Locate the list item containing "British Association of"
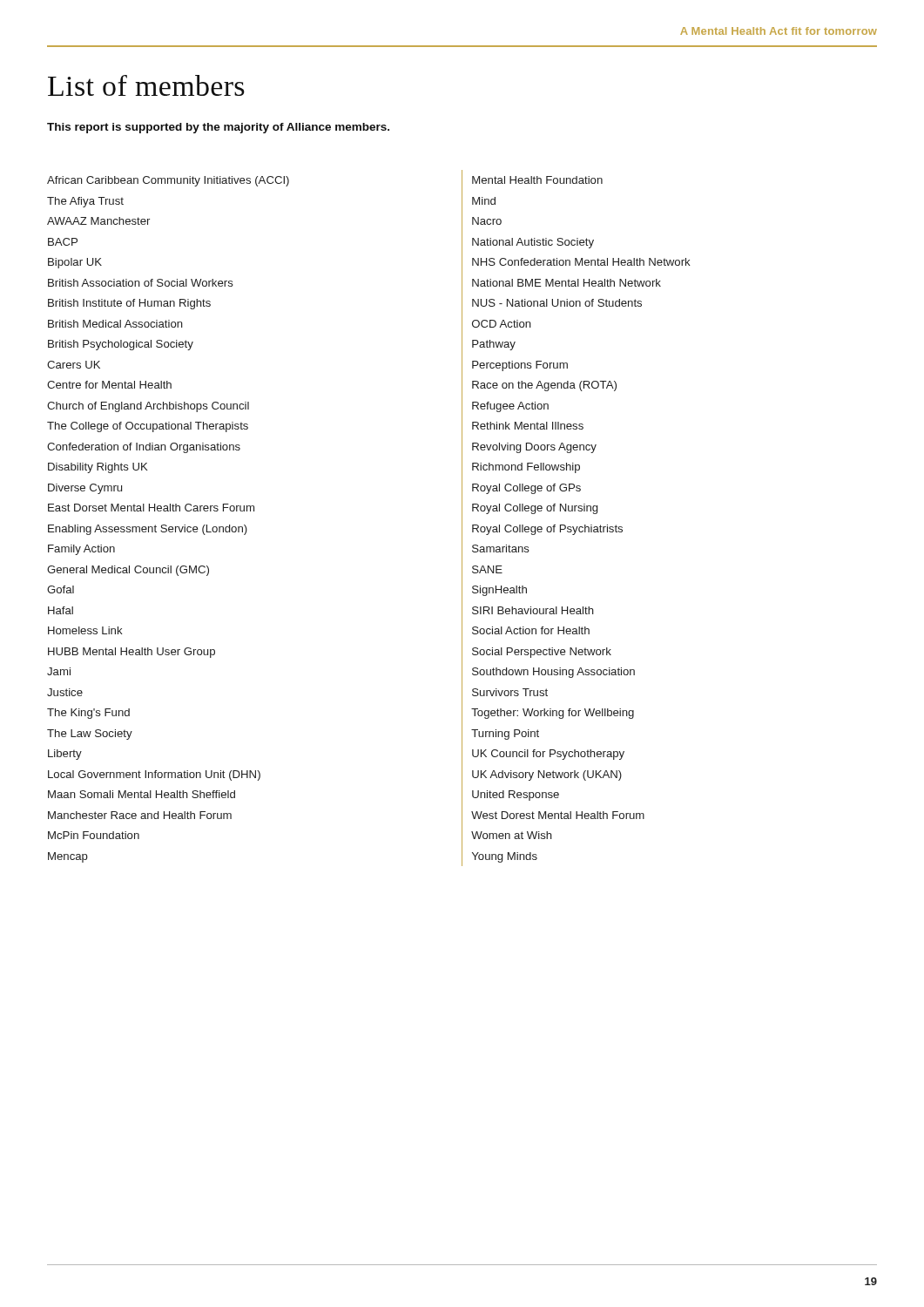924x1307 pixels. (x=140, y=282)
